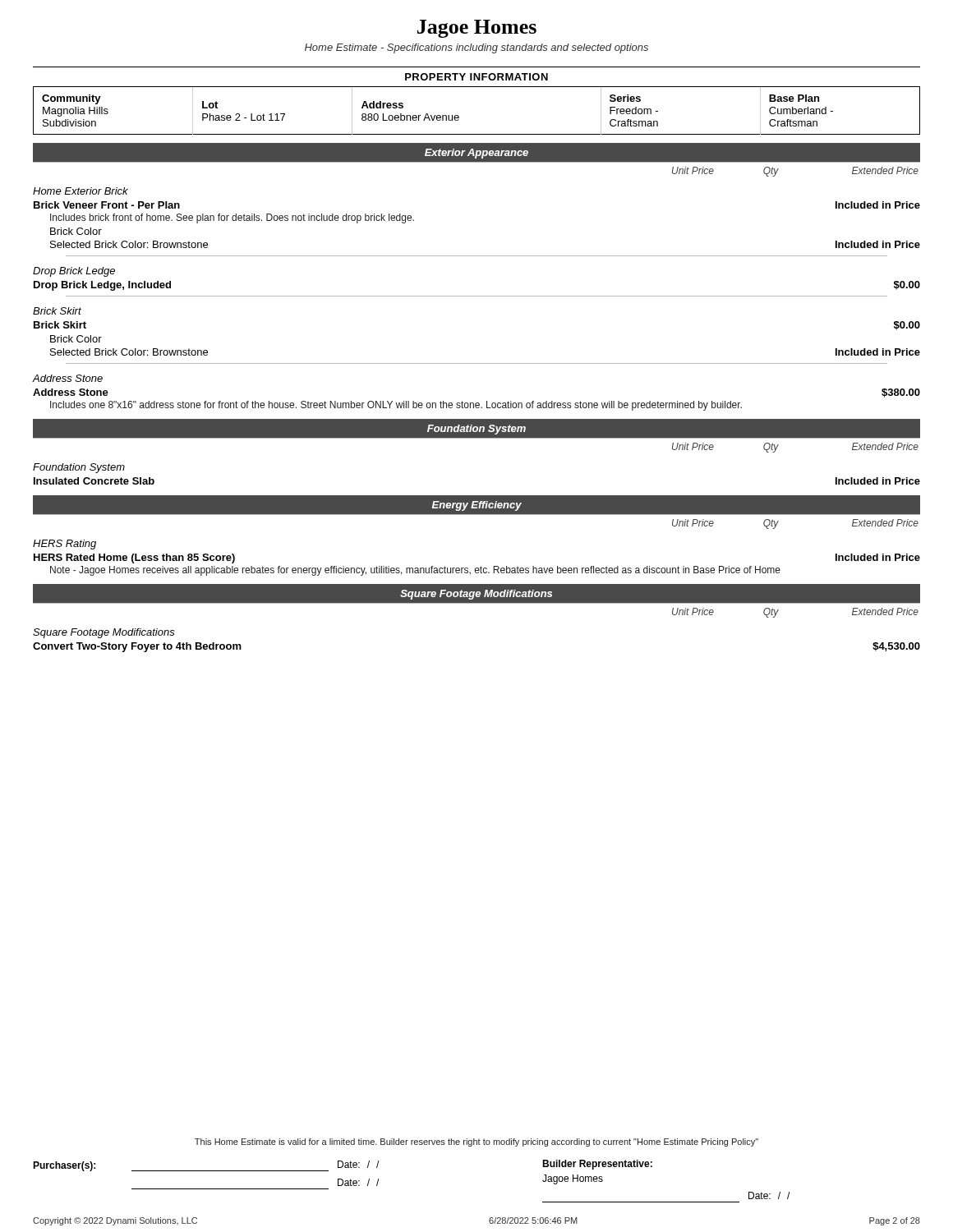Screen dimensions: 1232x953
Task: Click on the section header that says "Exterior Appearance"
Action: [x=476, y=152]
